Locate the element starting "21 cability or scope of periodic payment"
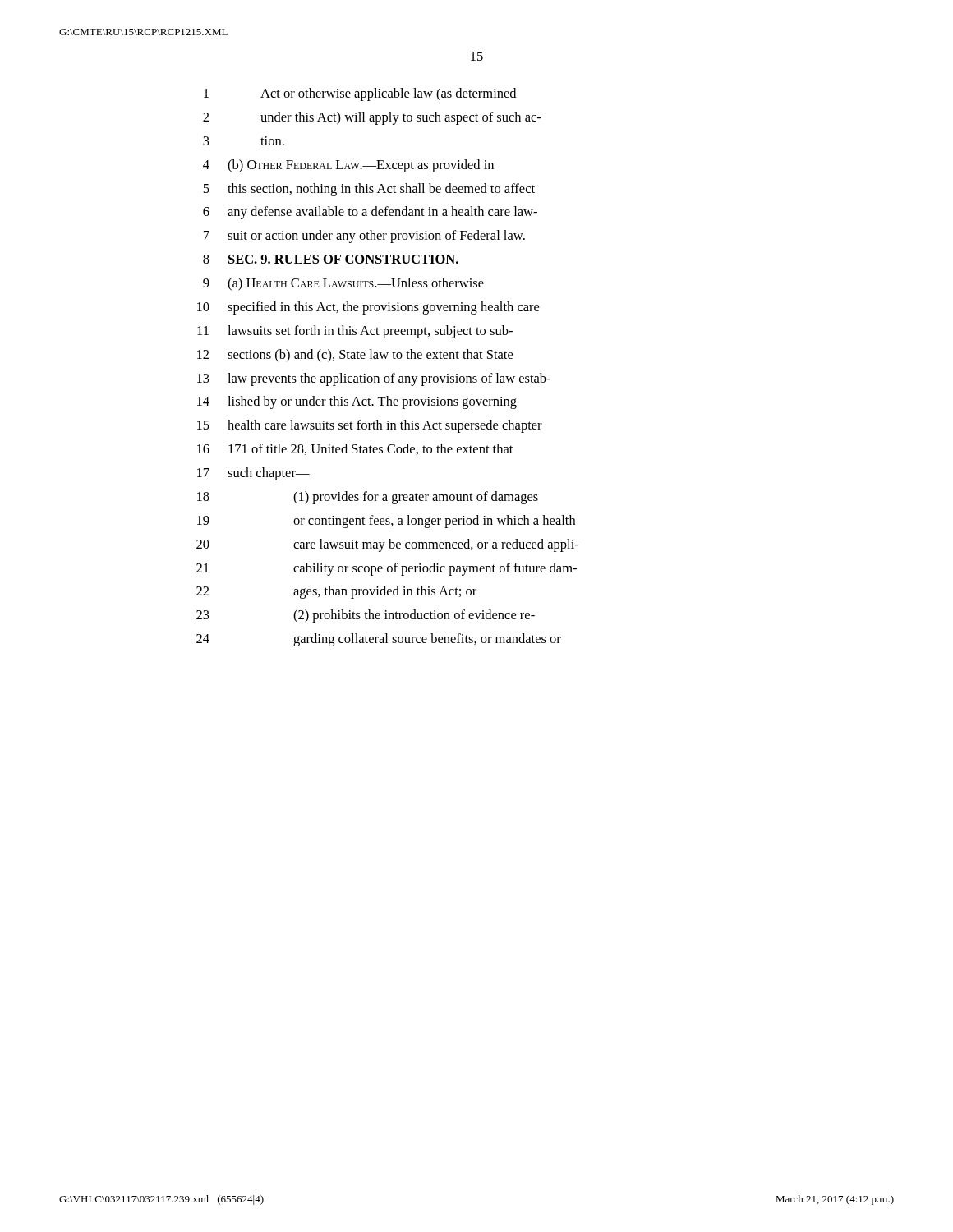 tap(526, 568)
